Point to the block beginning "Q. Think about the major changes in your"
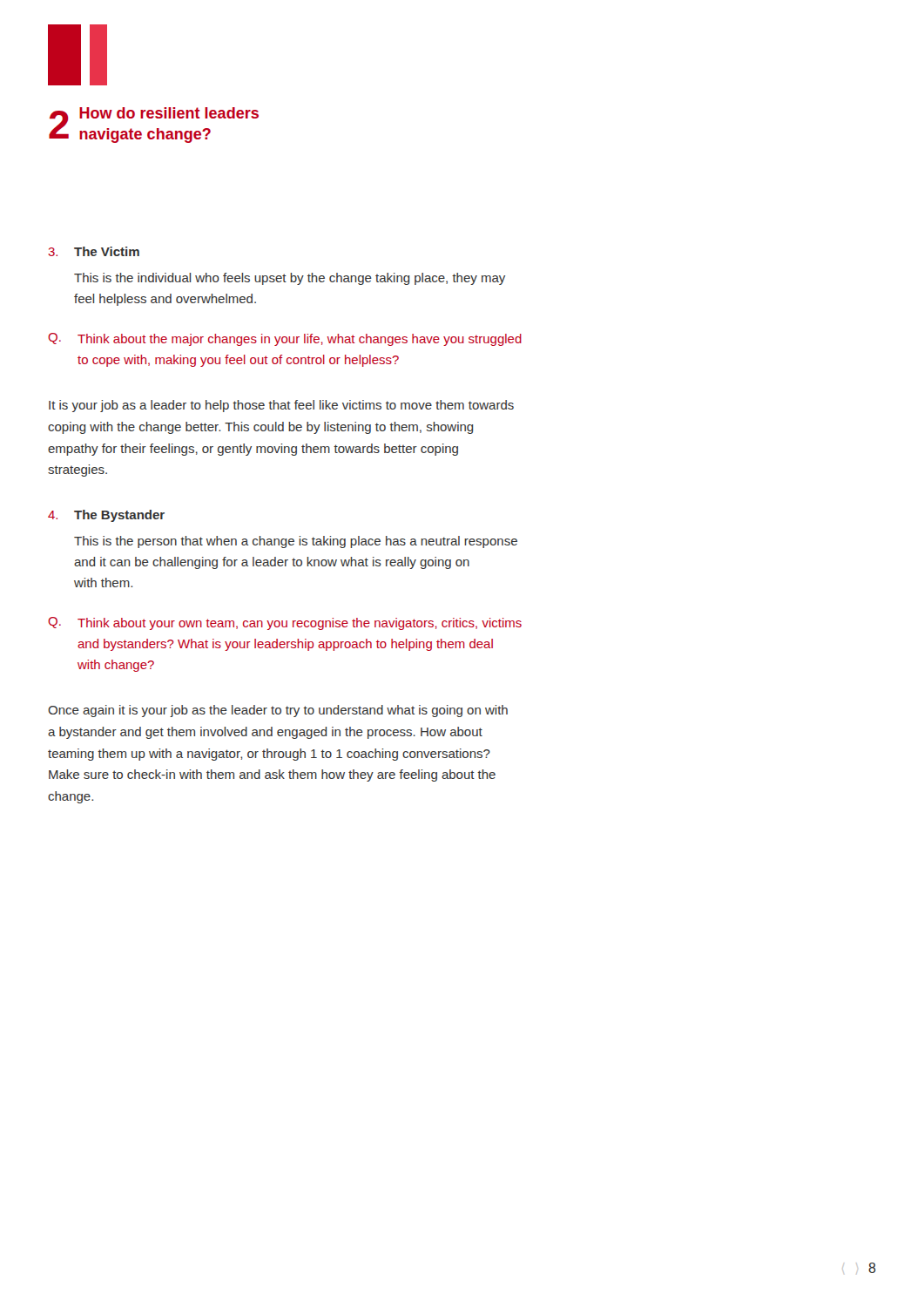Image resolution: width=924 pixels, height=1307 pixels. 285,349
